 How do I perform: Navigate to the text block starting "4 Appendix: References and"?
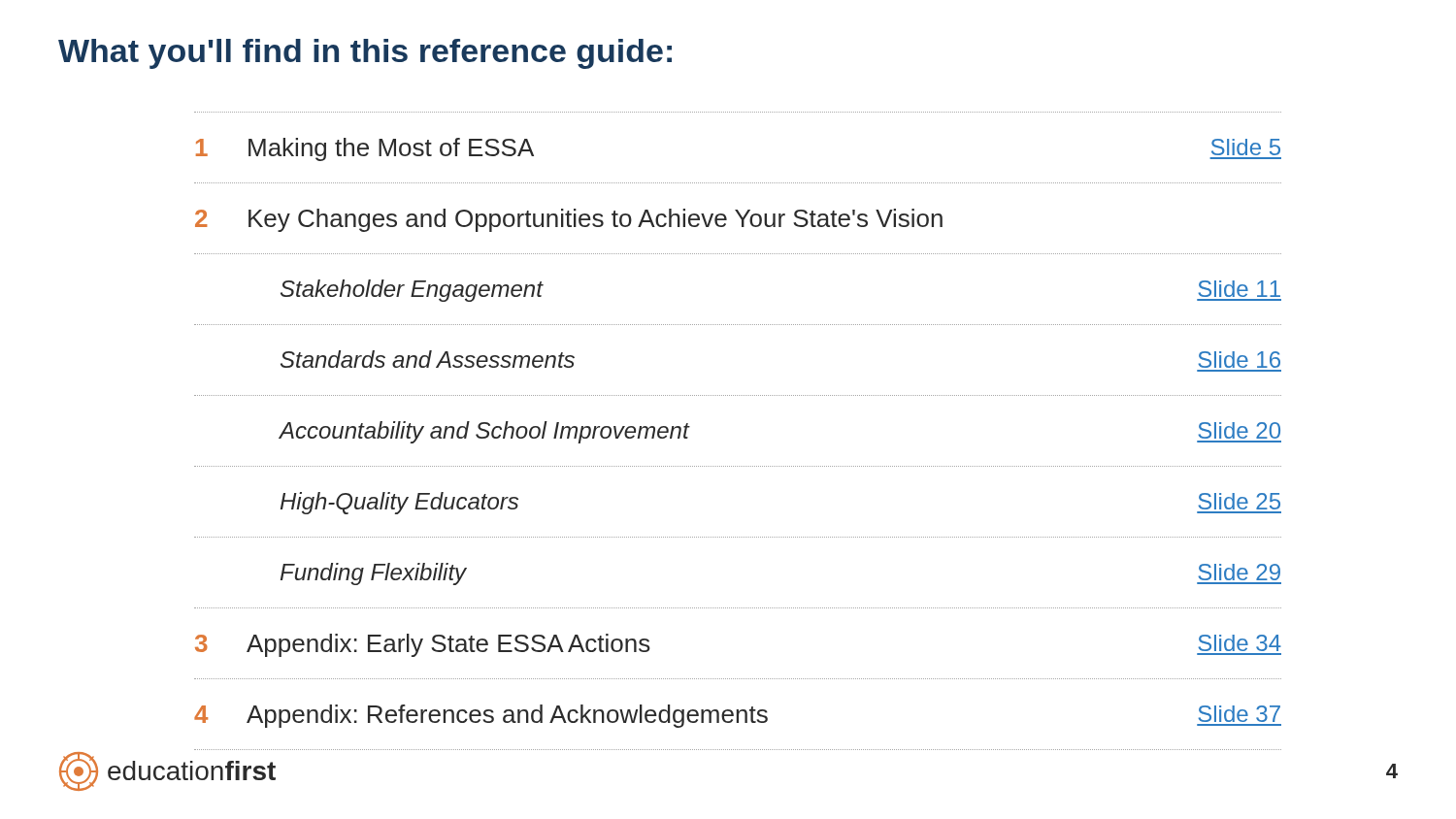point(738,714)
